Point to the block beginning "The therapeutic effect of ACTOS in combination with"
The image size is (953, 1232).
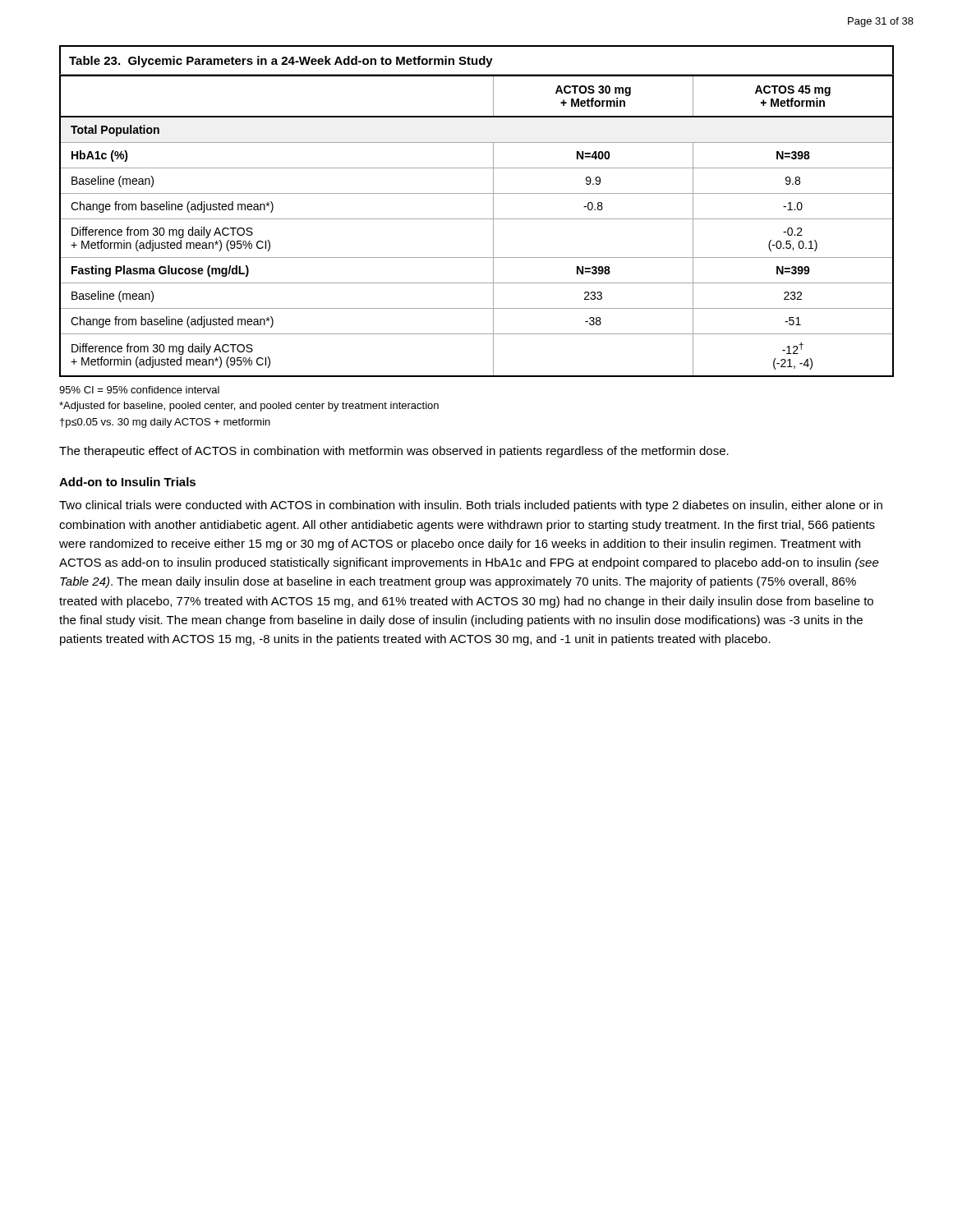[394, 451]
